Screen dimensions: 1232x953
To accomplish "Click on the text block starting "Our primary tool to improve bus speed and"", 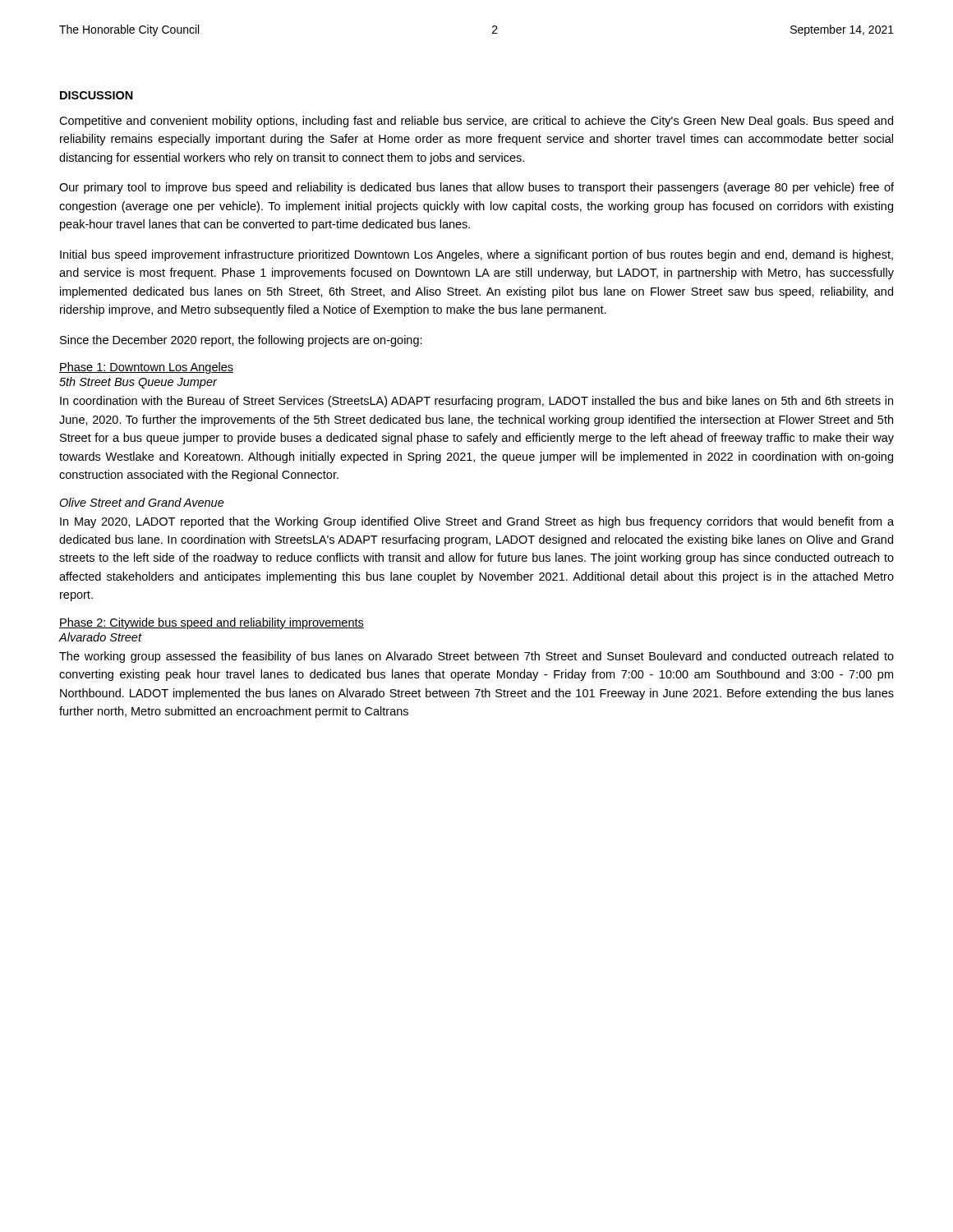I will [476, 206].
